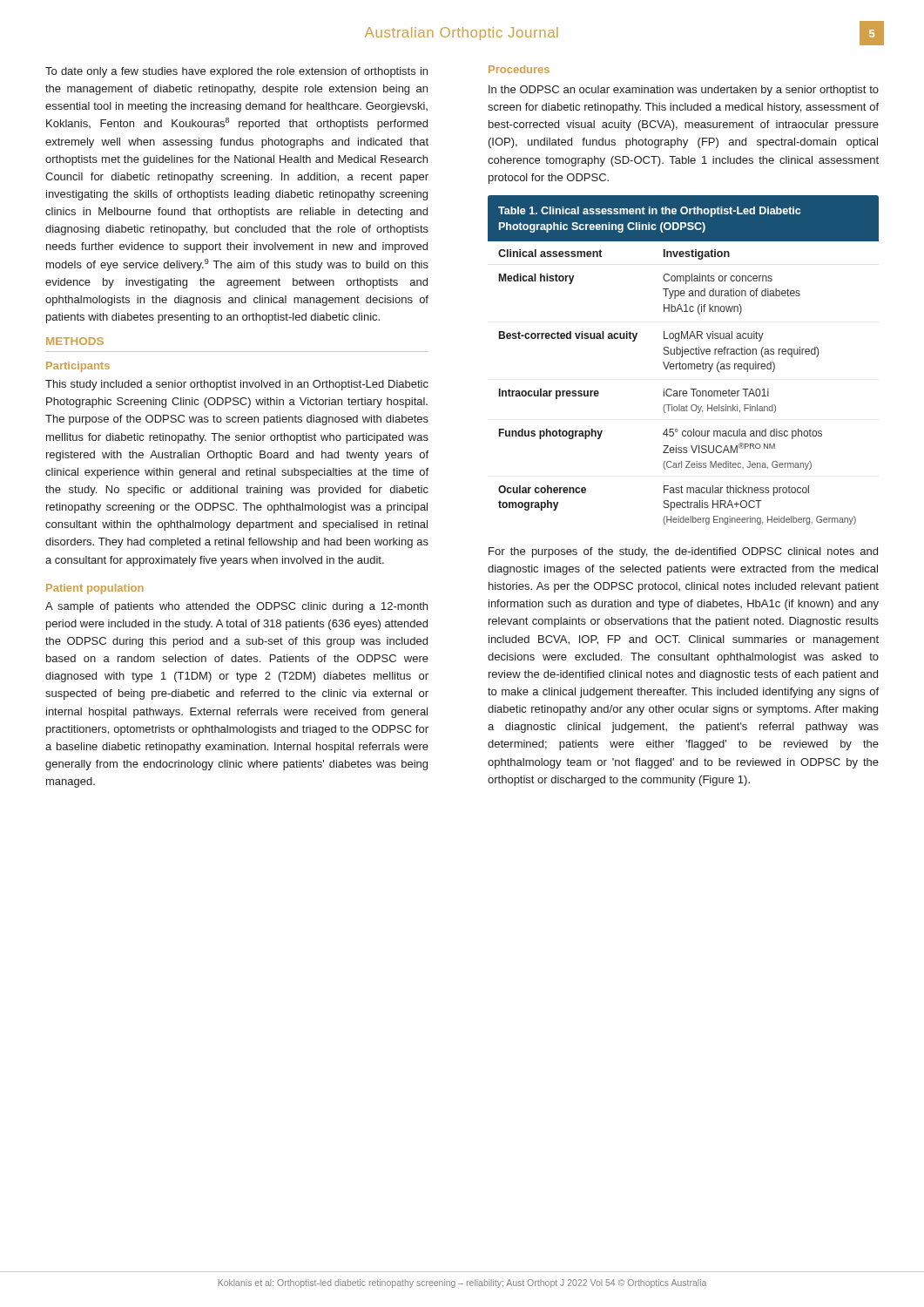Locate the section header with the text "Patient population"
This screenshot has height=1307, width=924.
pyautogui.click(x=95, y=589)
